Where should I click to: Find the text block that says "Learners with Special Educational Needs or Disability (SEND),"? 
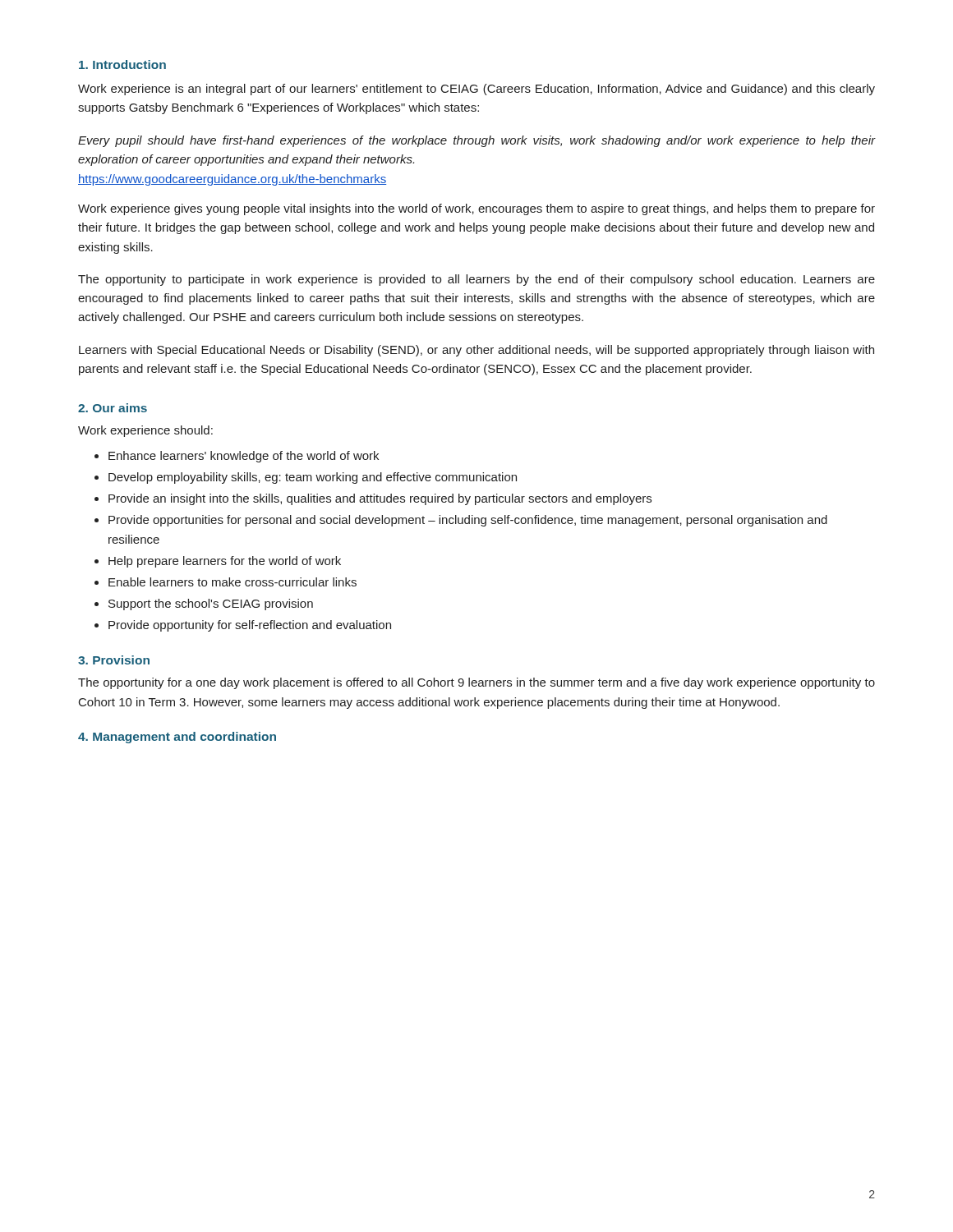476,359
